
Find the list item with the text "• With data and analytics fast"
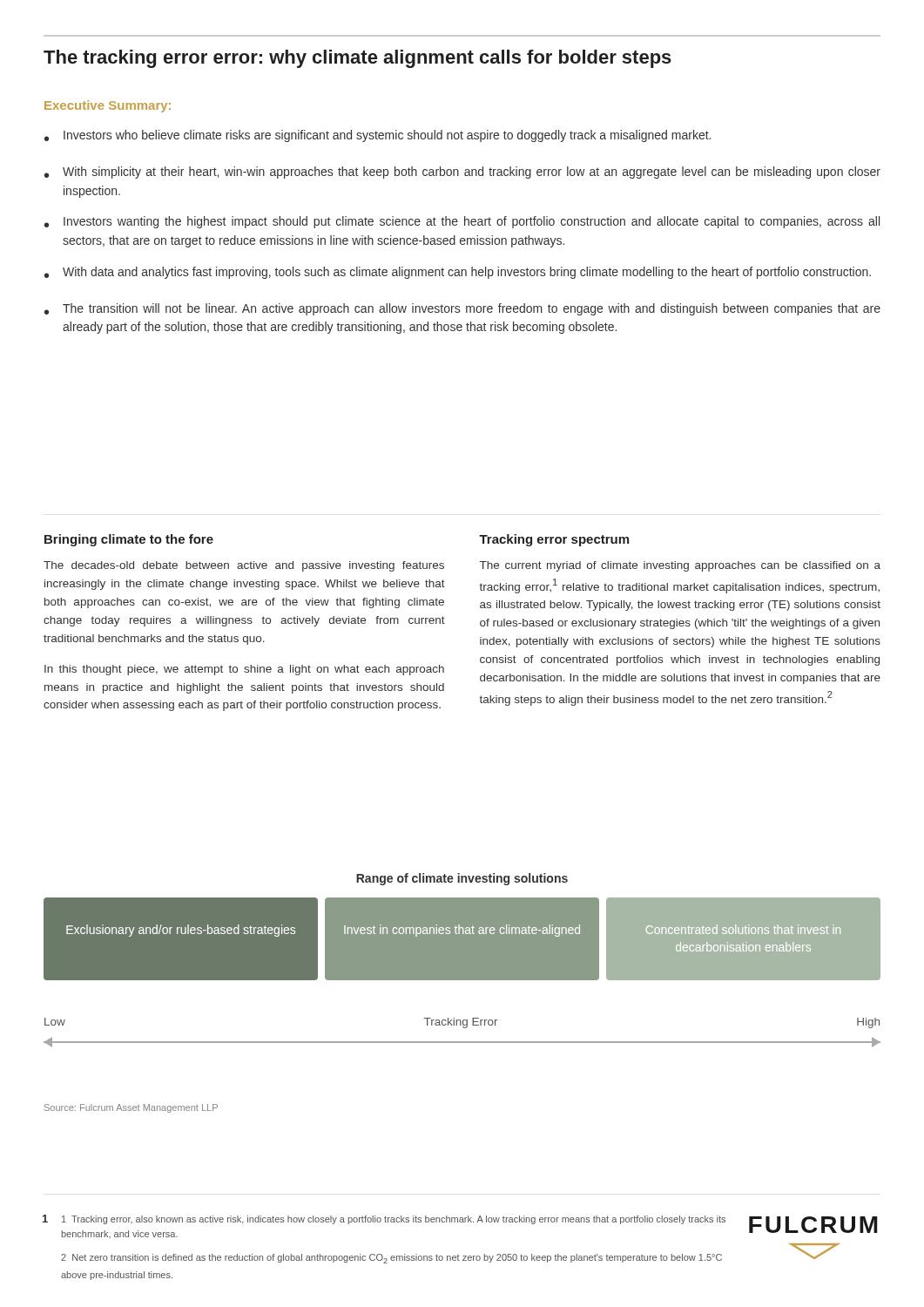458,275
